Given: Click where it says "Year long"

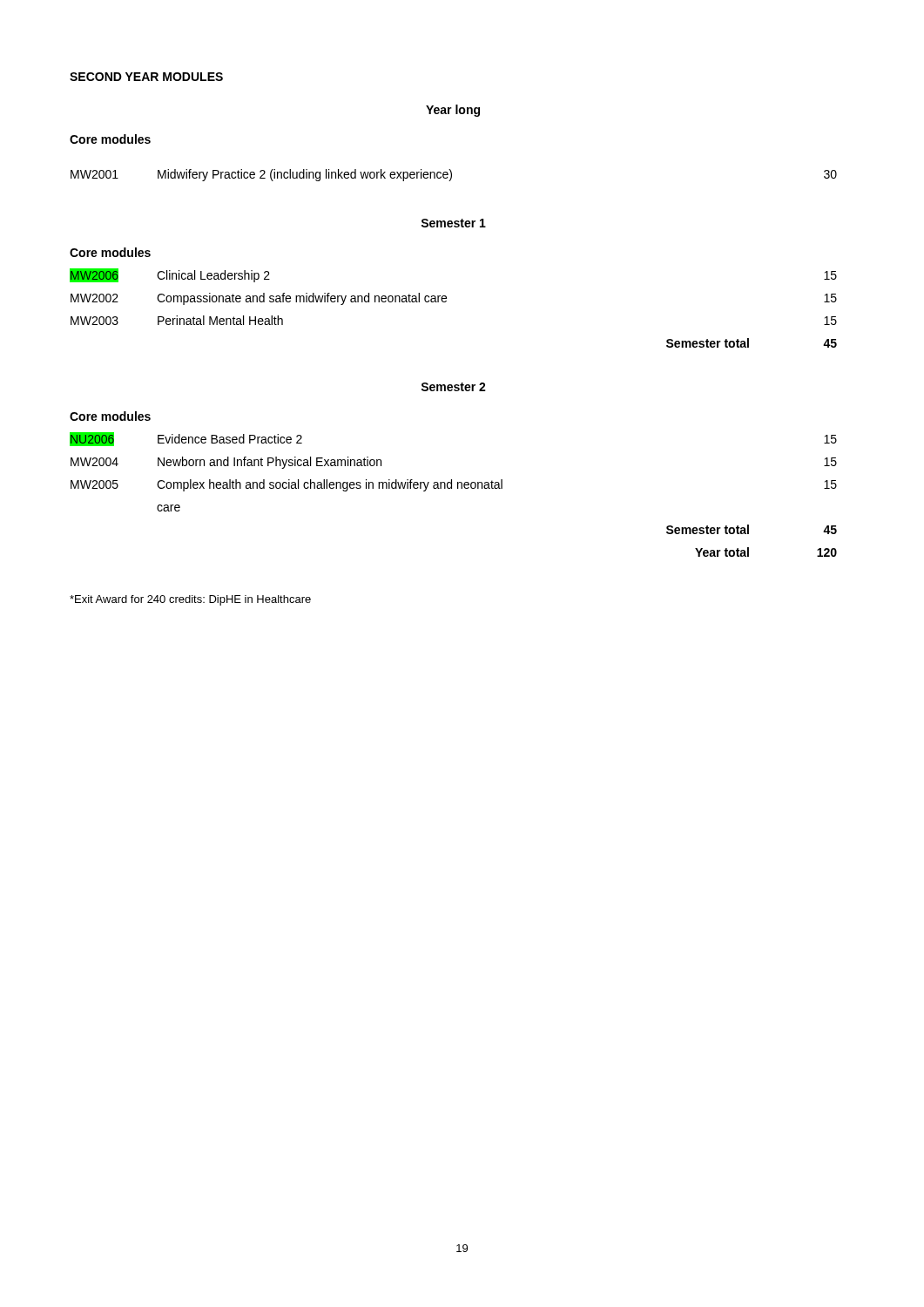Looking at the screenshot, I should [x=453, y=110].
